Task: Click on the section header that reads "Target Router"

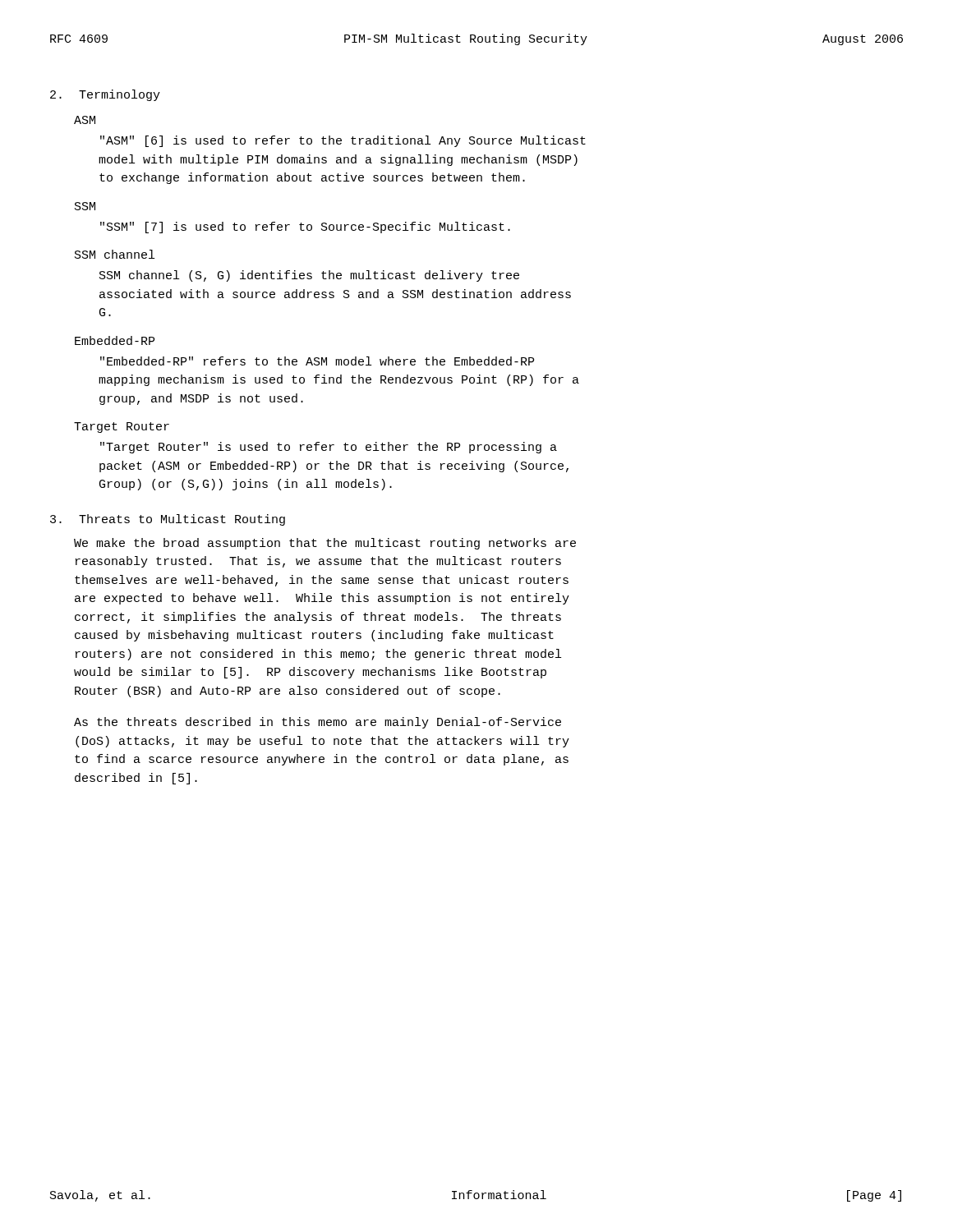Action: pos(122,428)
